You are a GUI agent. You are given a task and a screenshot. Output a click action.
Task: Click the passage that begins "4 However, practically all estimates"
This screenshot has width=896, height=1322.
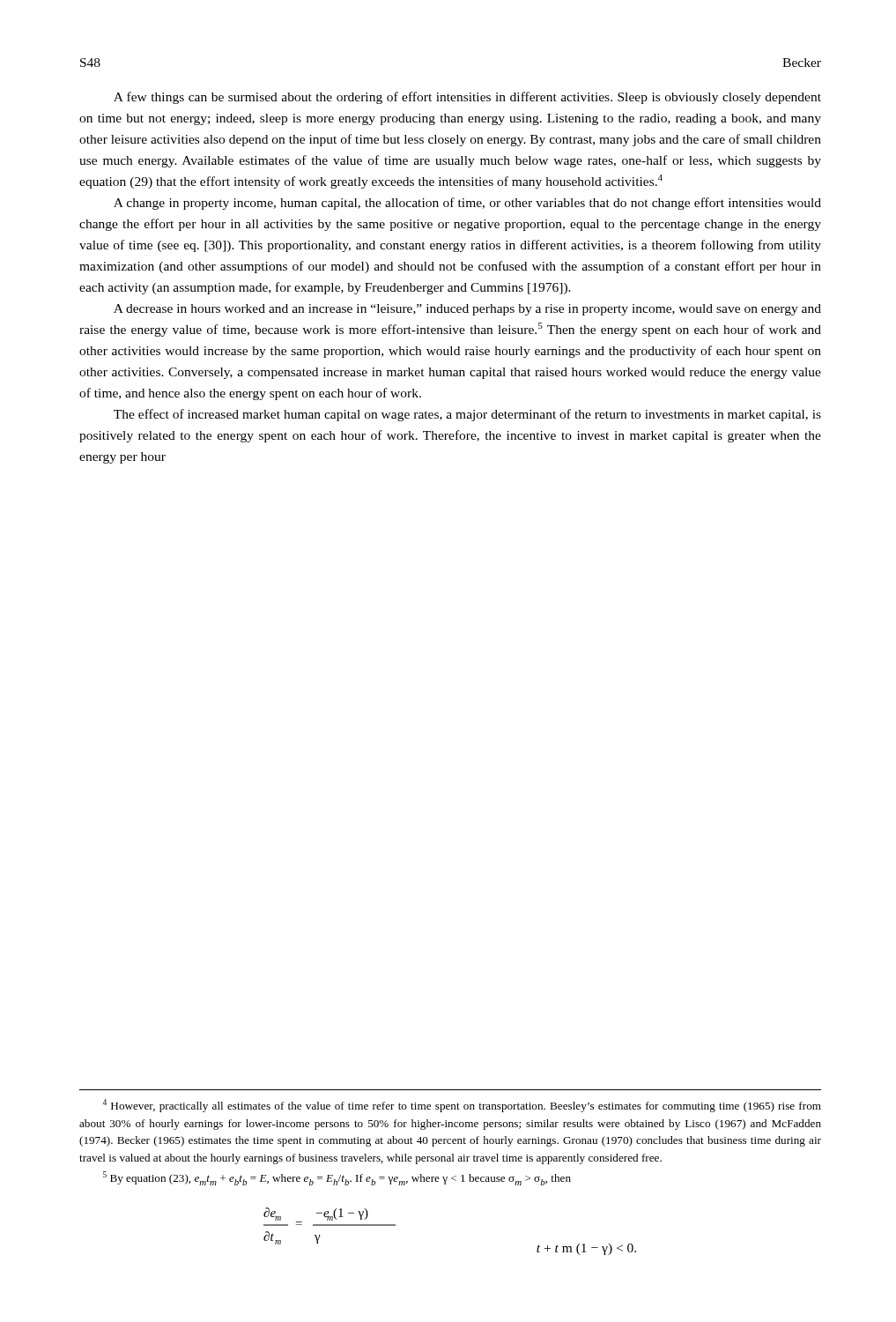[450, 1131]
